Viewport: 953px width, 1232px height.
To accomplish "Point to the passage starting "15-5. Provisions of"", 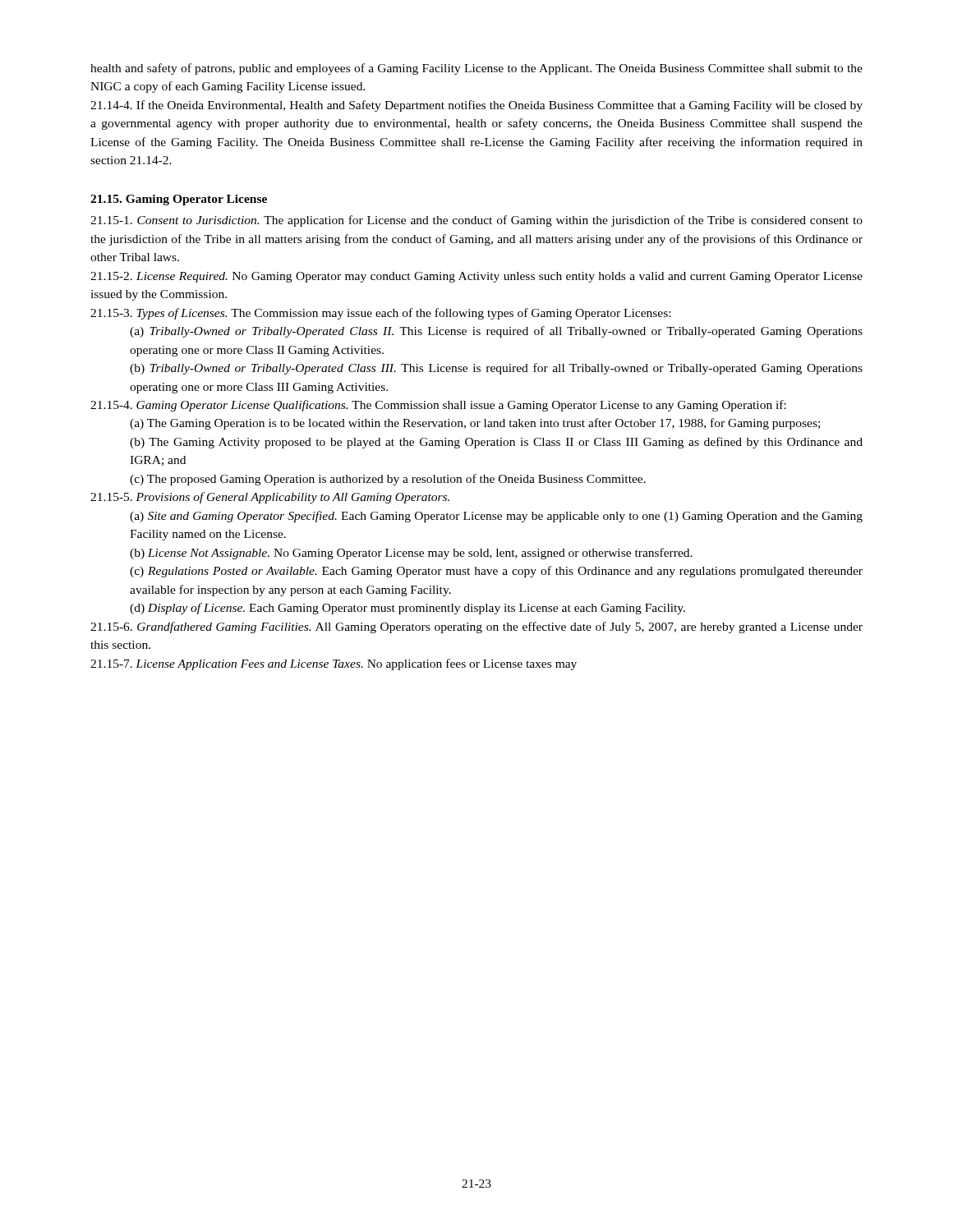I will tap(270, 497).
